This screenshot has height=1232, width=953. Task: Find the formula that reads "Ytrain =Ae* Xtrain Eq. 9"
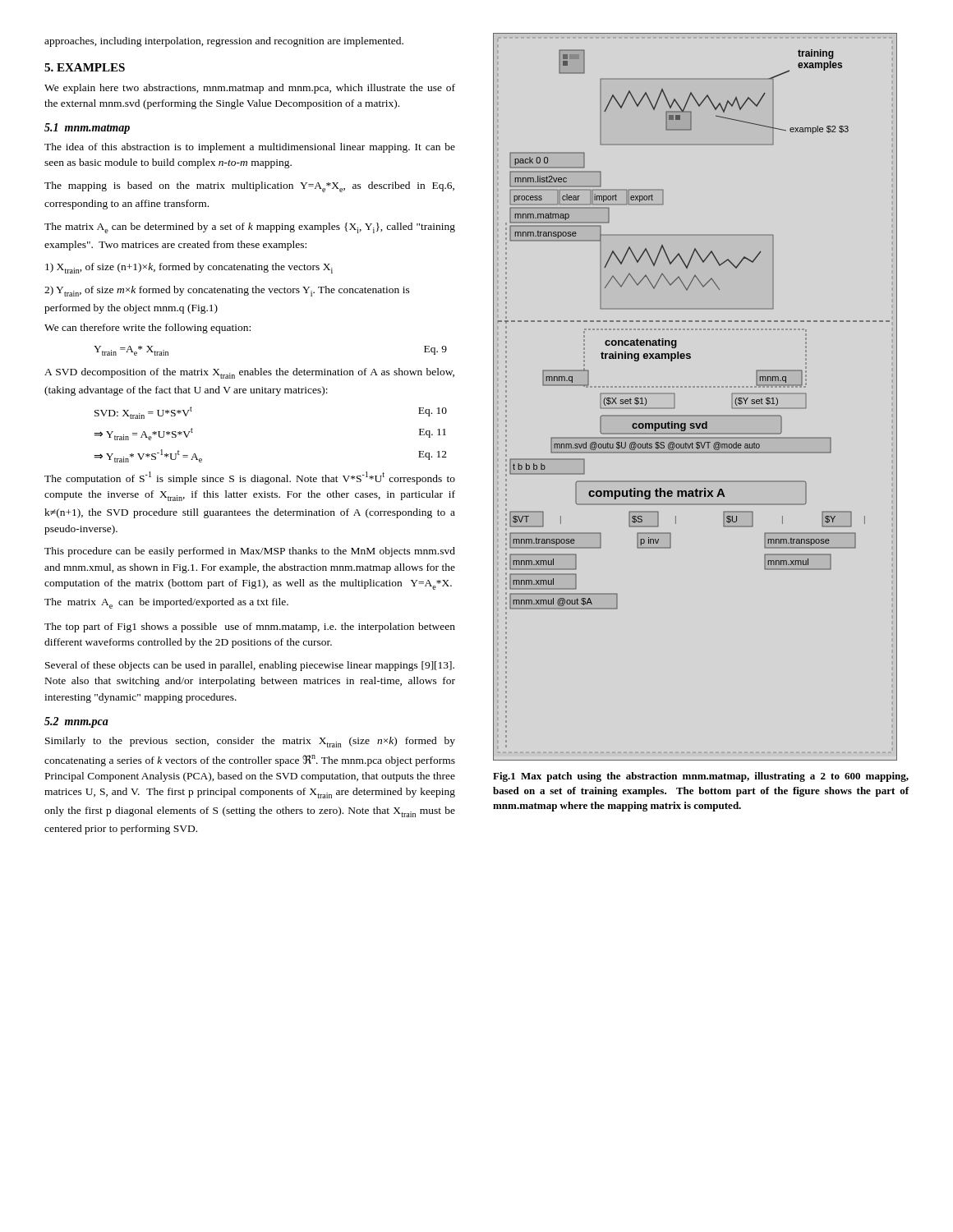click(x=128, y=350)
